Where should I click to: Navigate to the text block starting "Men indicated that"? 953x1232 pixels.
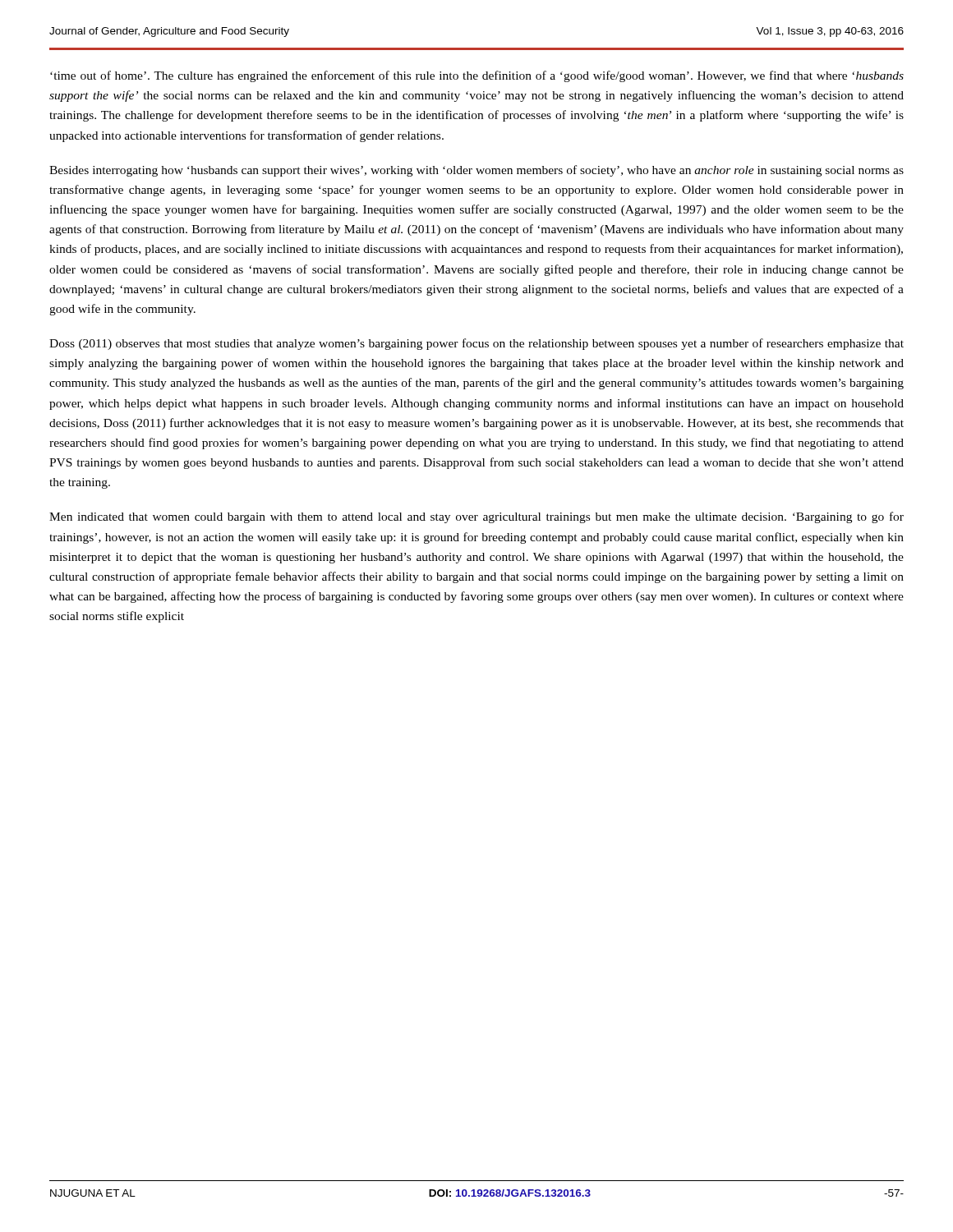pos(476,566)
